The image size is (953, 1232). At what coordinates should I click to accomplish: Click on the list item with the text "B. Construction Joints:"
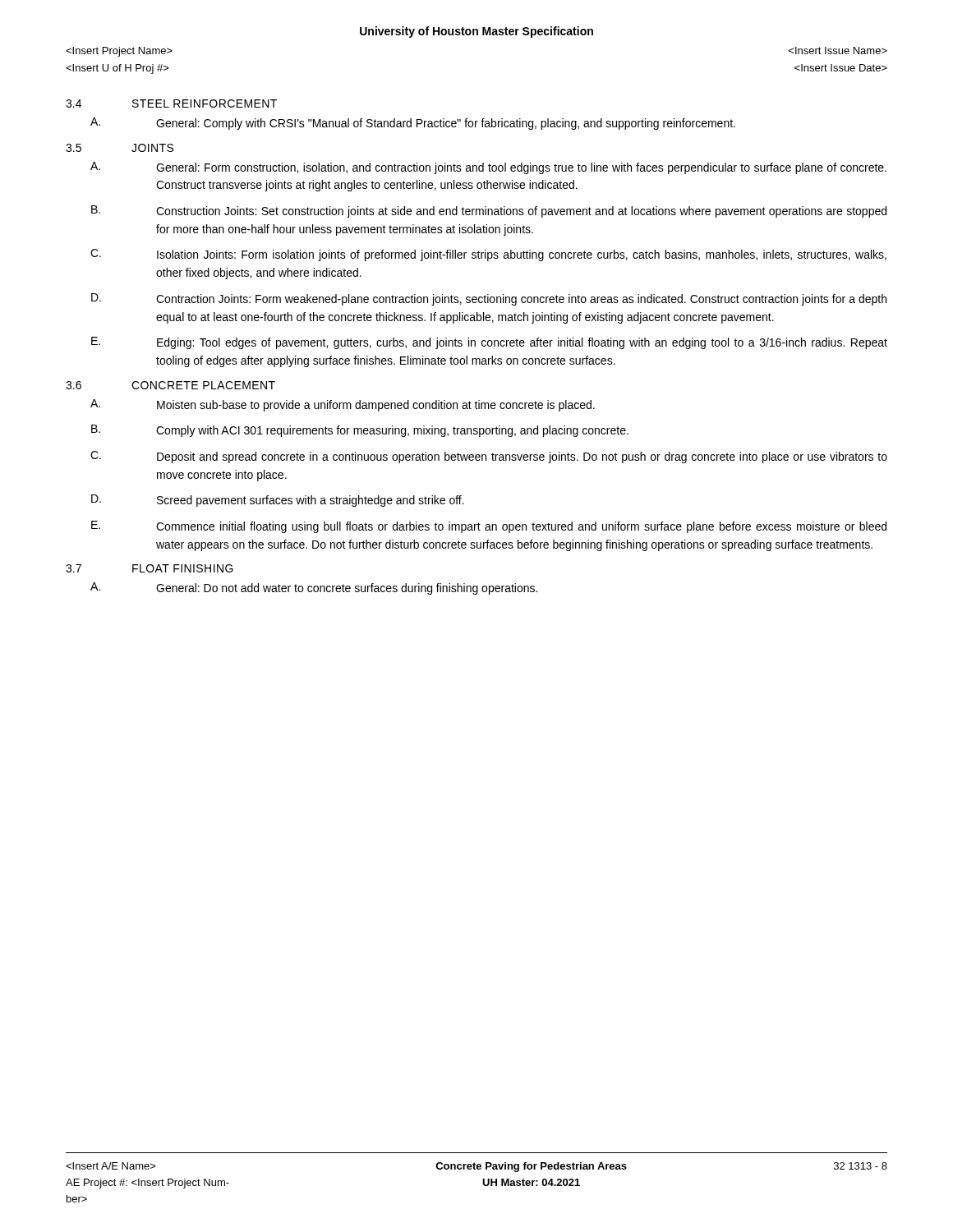[476, 221]
